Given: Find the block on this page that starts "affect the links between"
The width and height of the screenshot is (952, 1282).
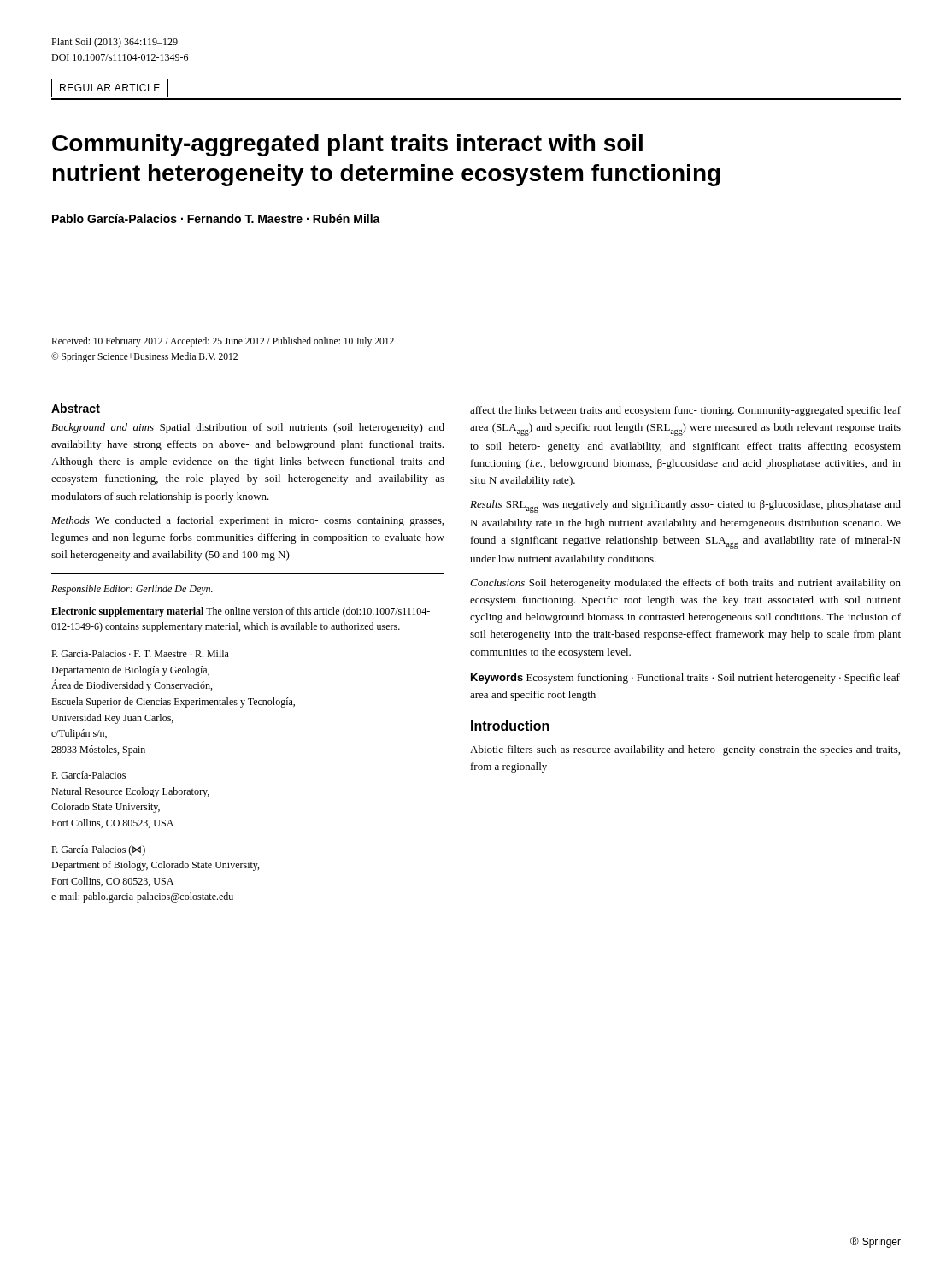Looking at the screenshot, I should 685,445.
